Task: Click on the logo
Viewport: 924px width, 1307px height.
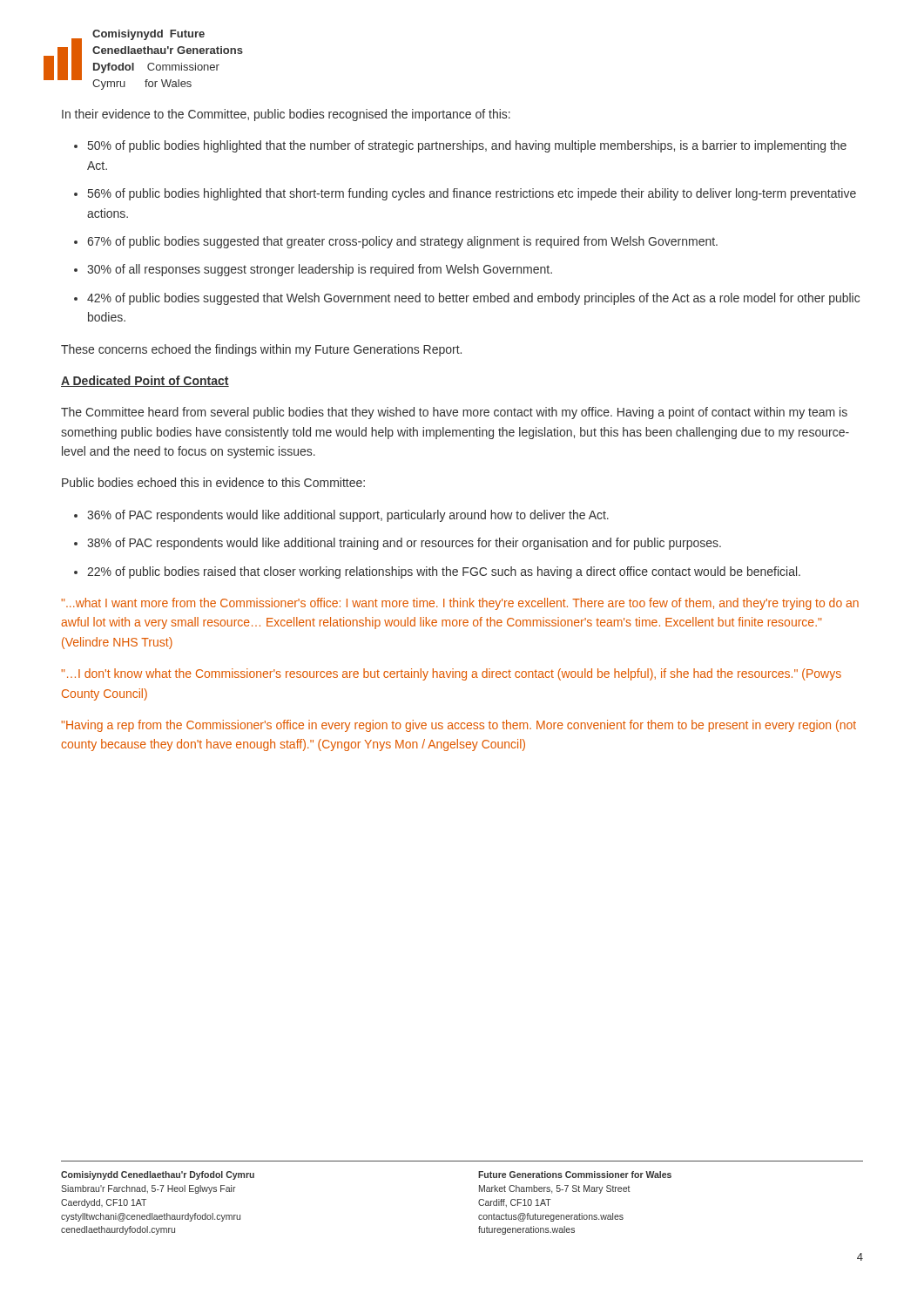Action: tap(143, 59)
